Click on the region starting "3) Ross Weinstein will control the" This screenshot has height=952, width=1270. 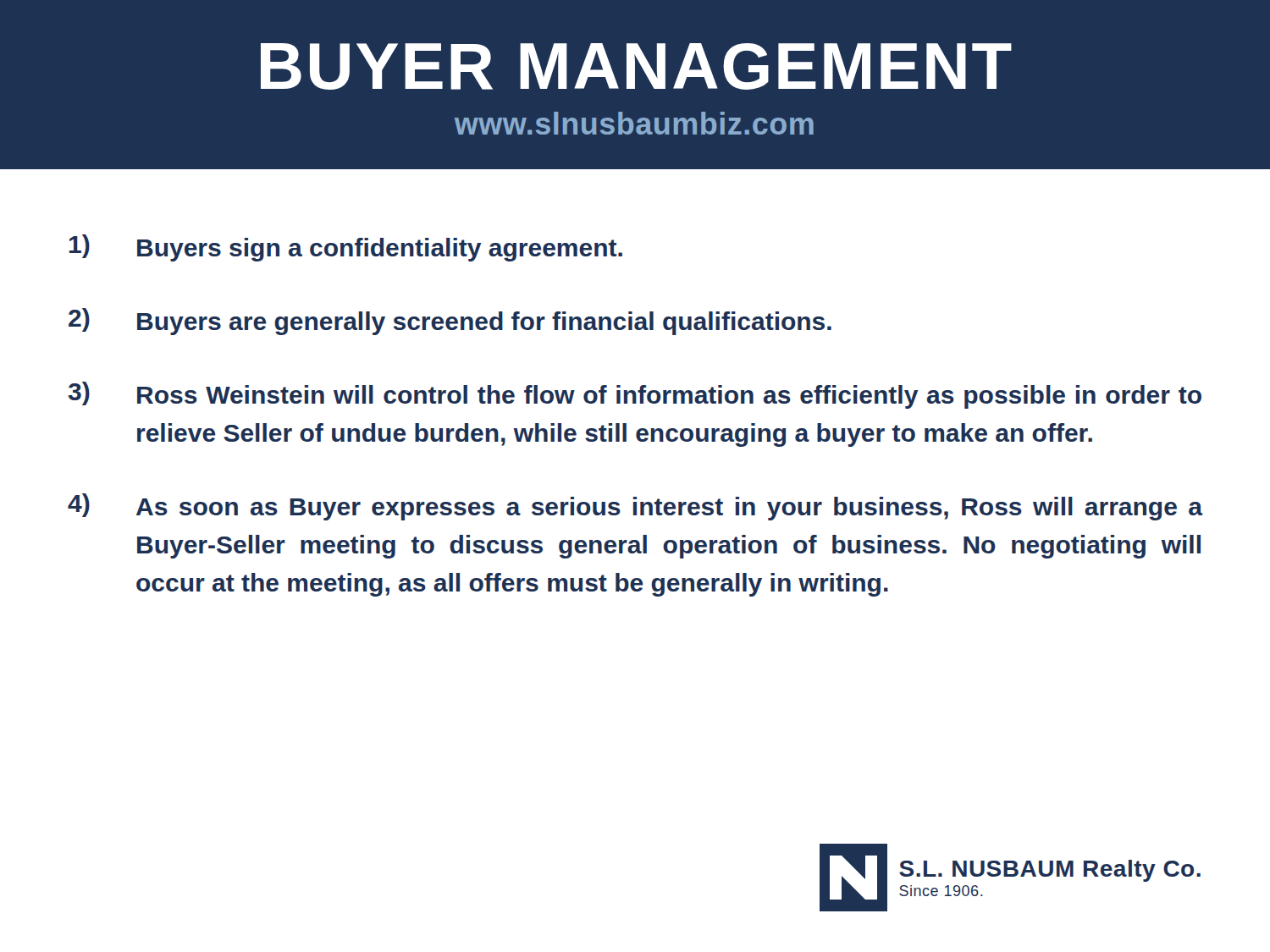click(x=635, y=414)
